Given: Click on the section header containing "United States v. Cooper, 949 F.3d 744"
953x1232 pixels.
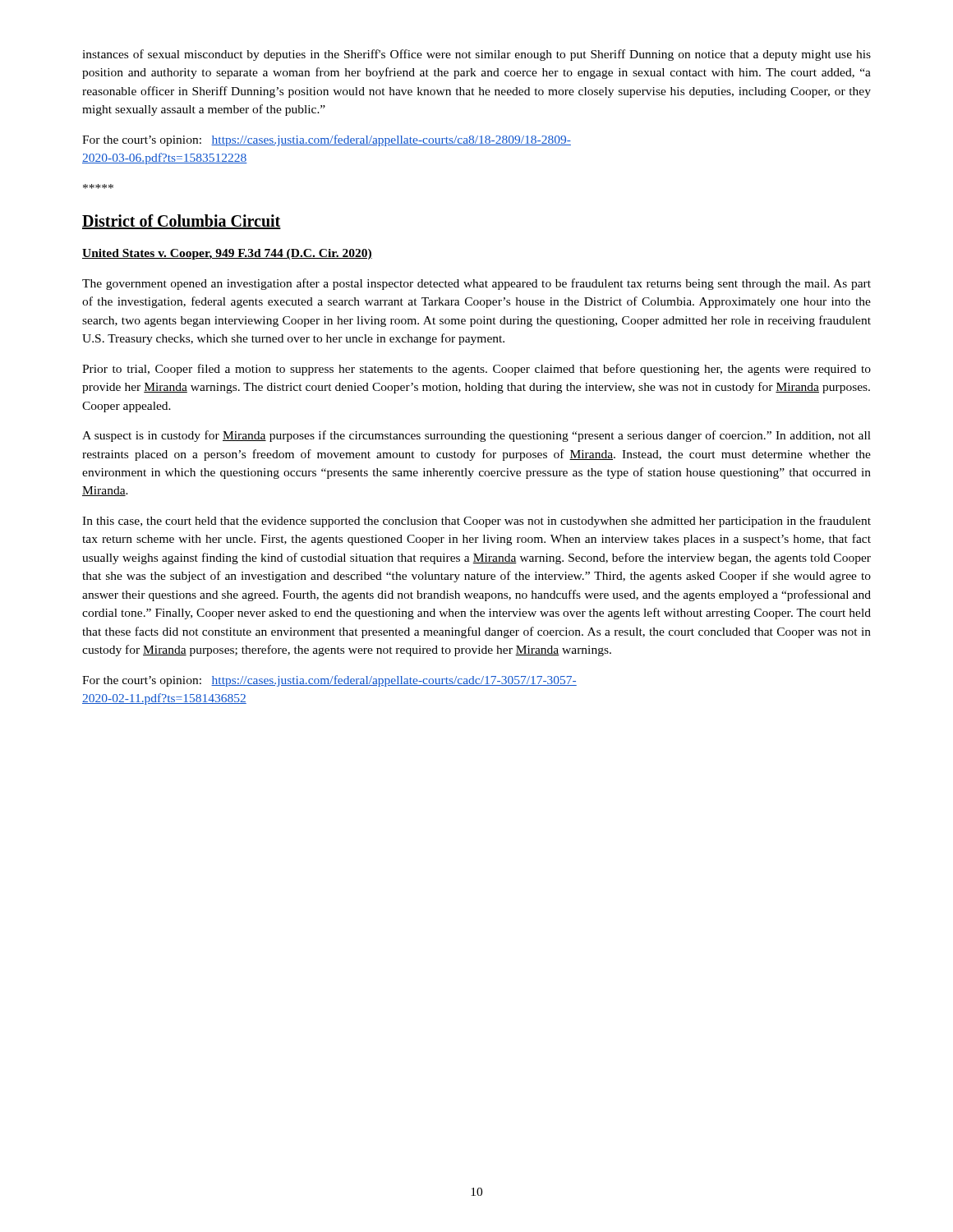Looking at the screenshot, I should tap(227, 254).
